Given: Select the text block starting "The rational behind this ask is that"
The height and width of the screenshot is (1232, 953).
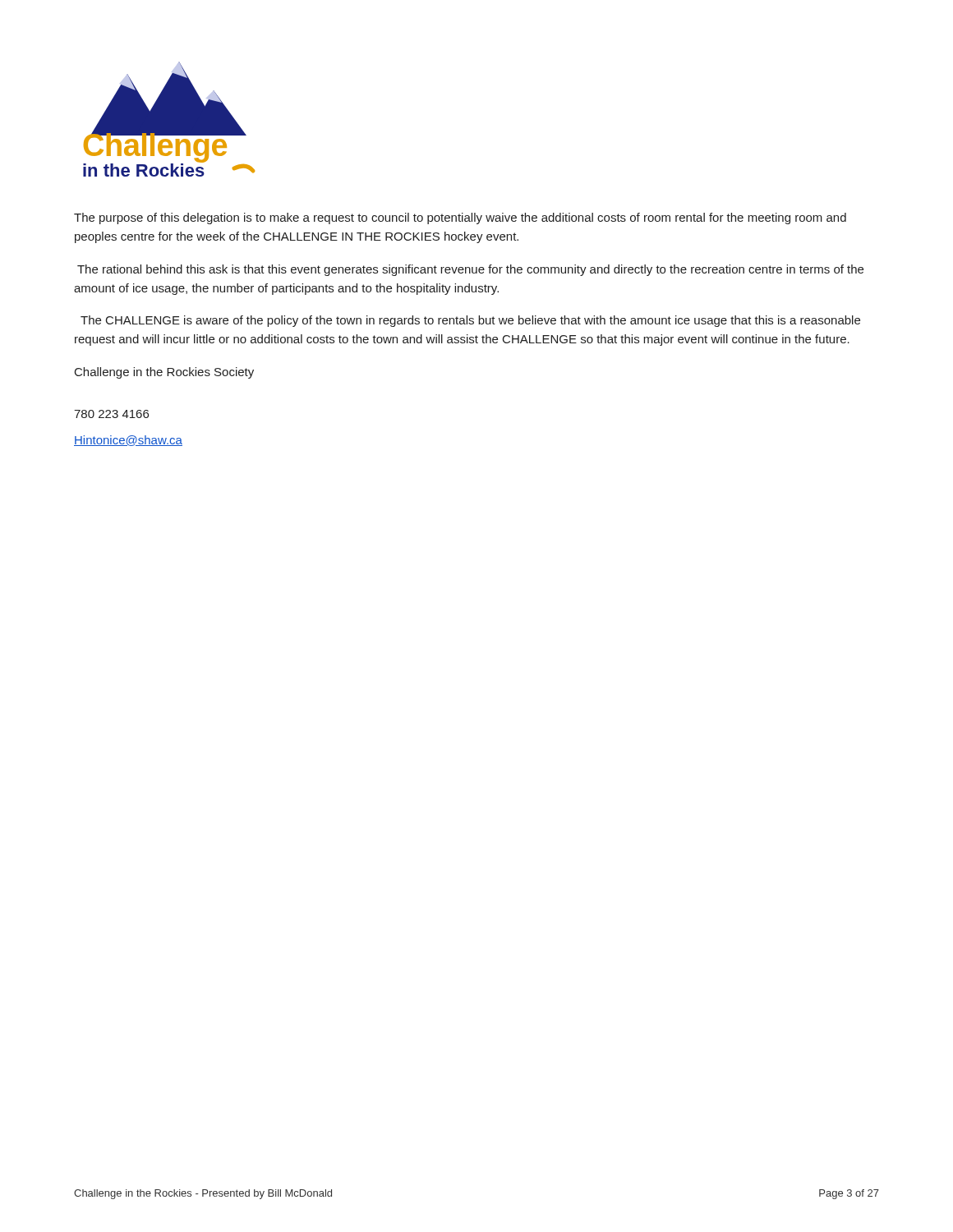Looking at the screenshot, I should (469, 278).
